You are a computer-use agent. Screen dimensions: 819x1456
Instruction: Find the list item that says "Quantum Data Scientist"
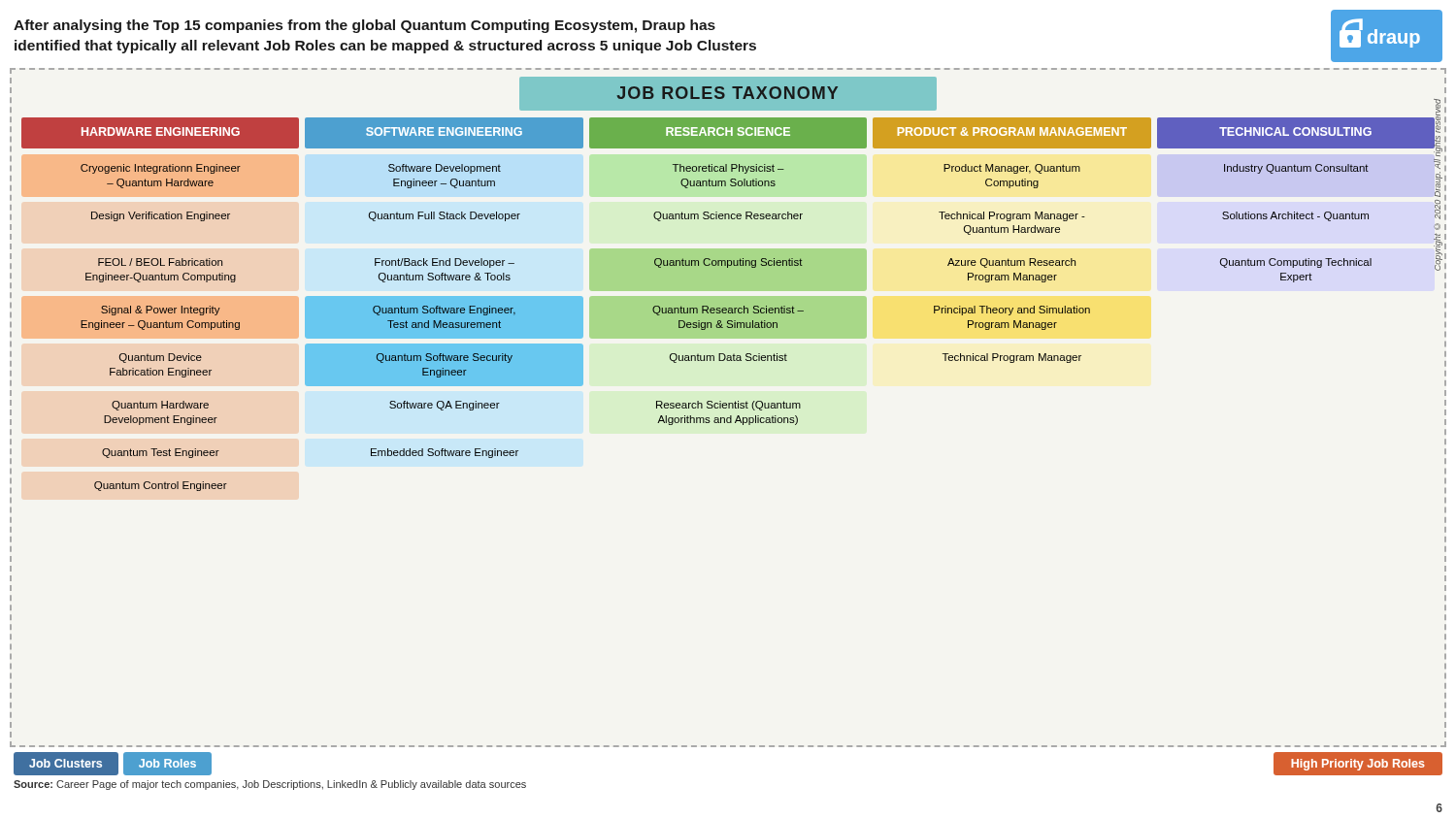[728, 357]
